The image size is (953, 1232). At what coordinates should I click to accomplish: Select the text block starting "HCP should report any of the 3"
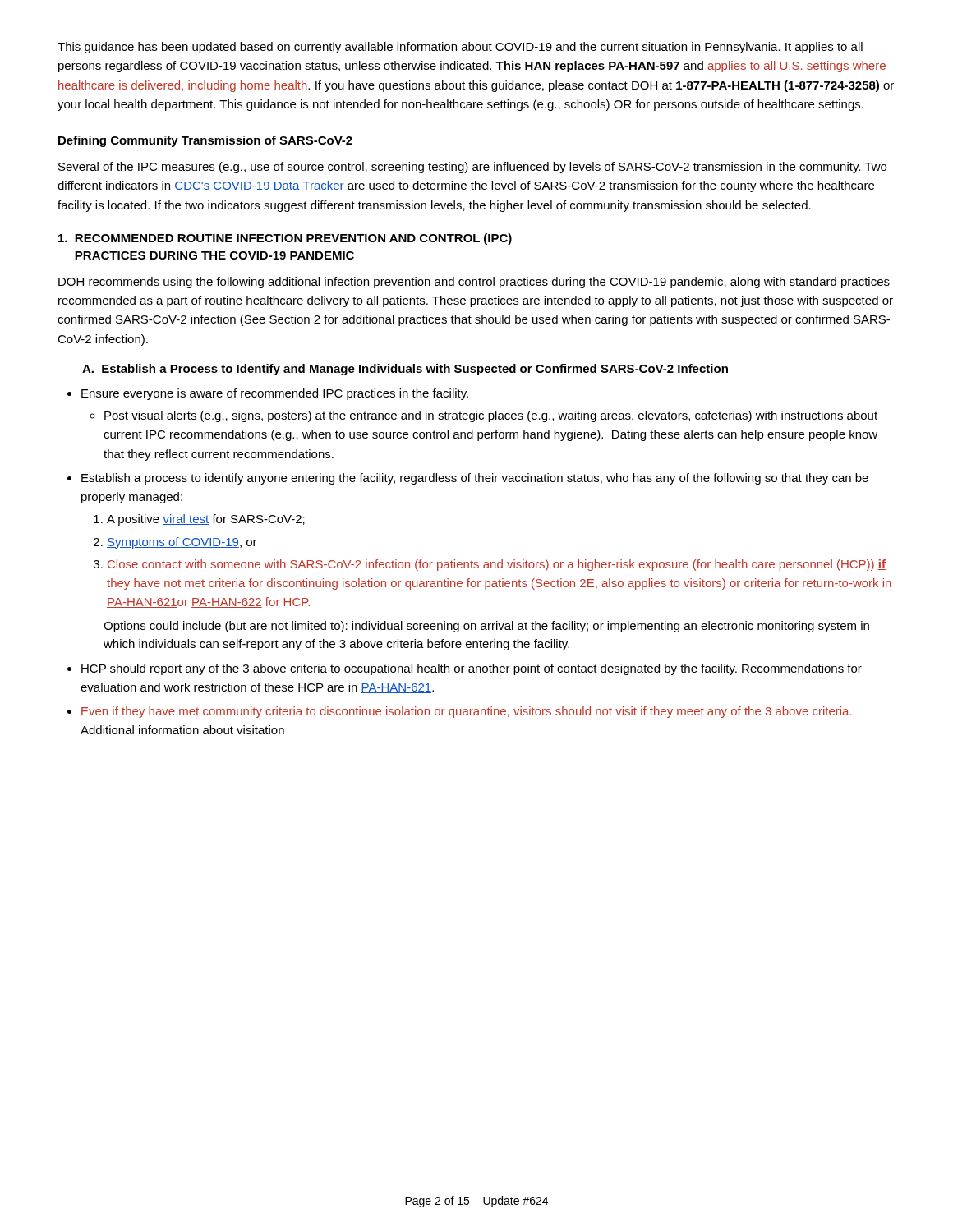pyautogui.click(x=471, y=677)
